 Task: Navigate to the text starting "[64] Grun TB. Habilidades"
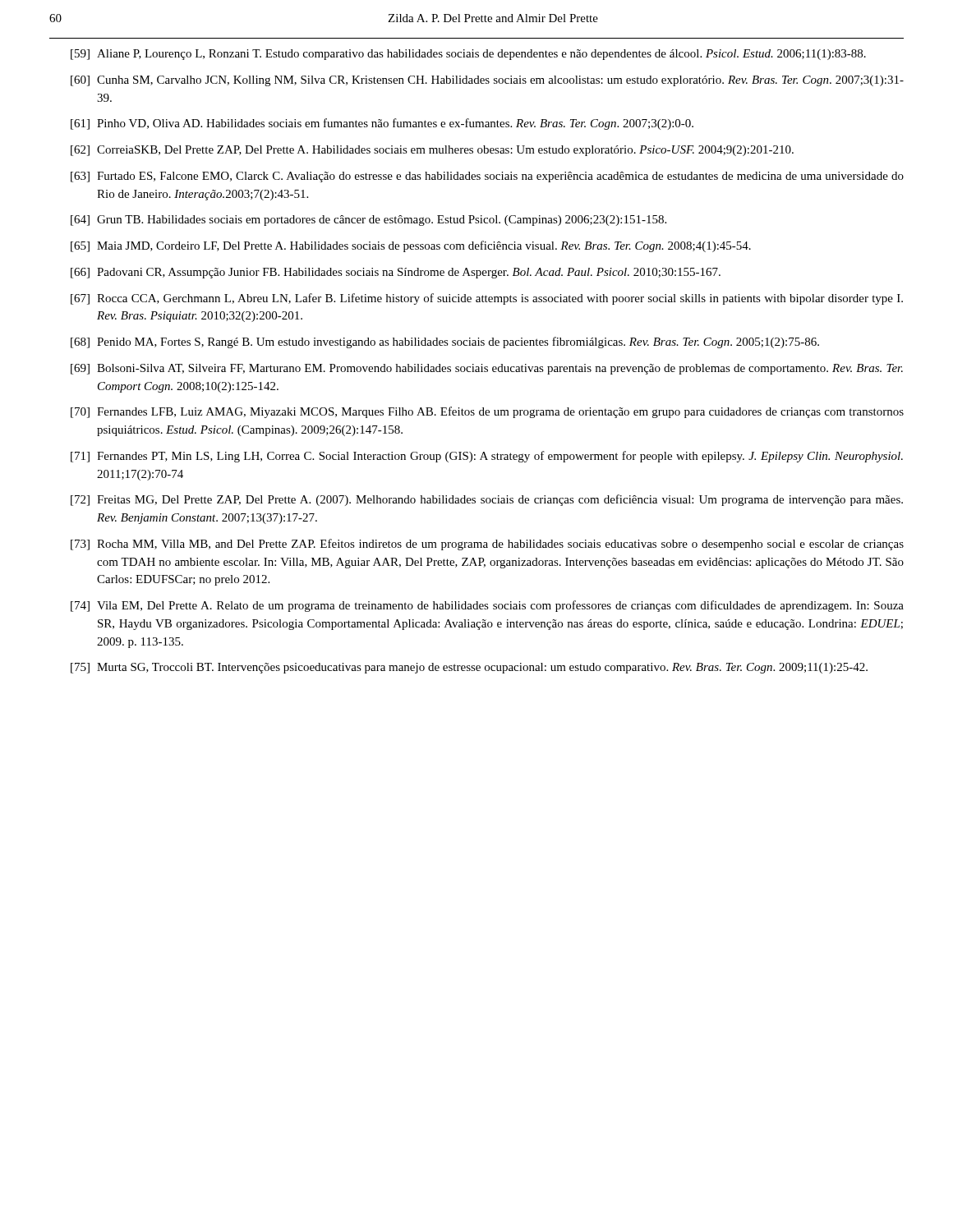click(x=476, y=220)
